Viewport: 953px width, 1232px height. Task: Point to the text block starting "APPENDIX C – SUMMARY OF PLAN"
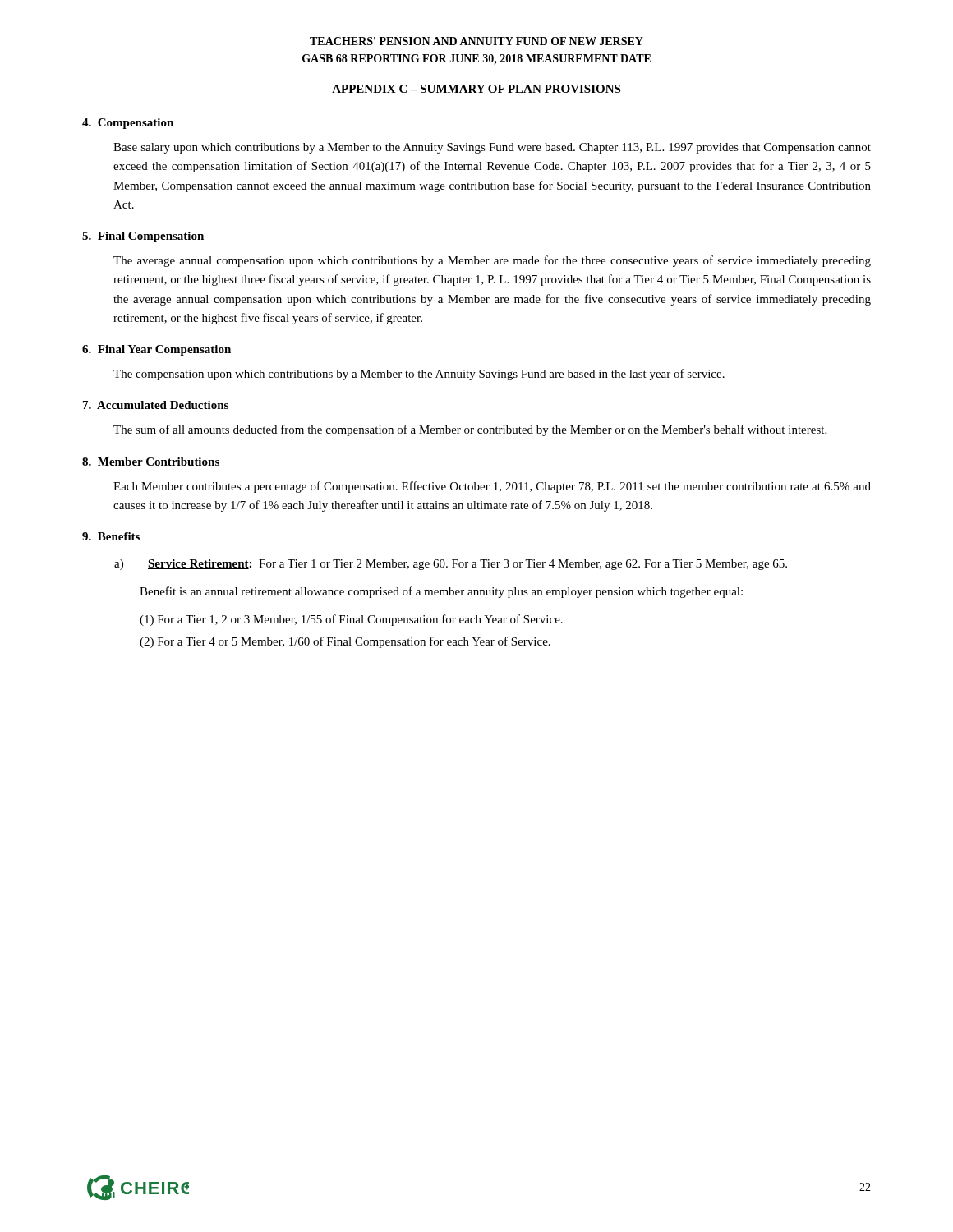476,89
